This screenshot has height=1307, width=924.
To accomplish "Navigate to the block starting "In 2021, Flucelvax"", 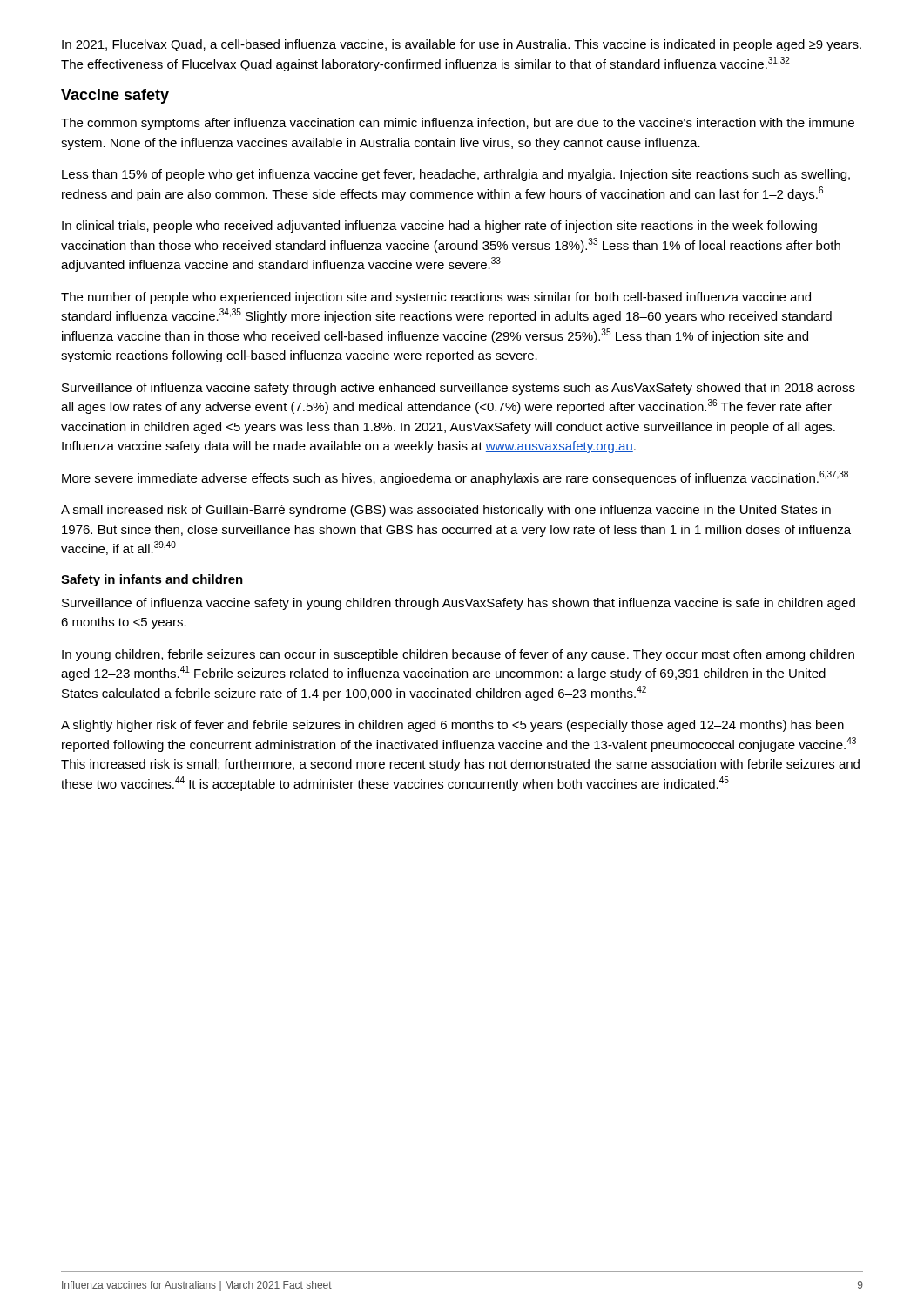I will [x=462, y=55].
